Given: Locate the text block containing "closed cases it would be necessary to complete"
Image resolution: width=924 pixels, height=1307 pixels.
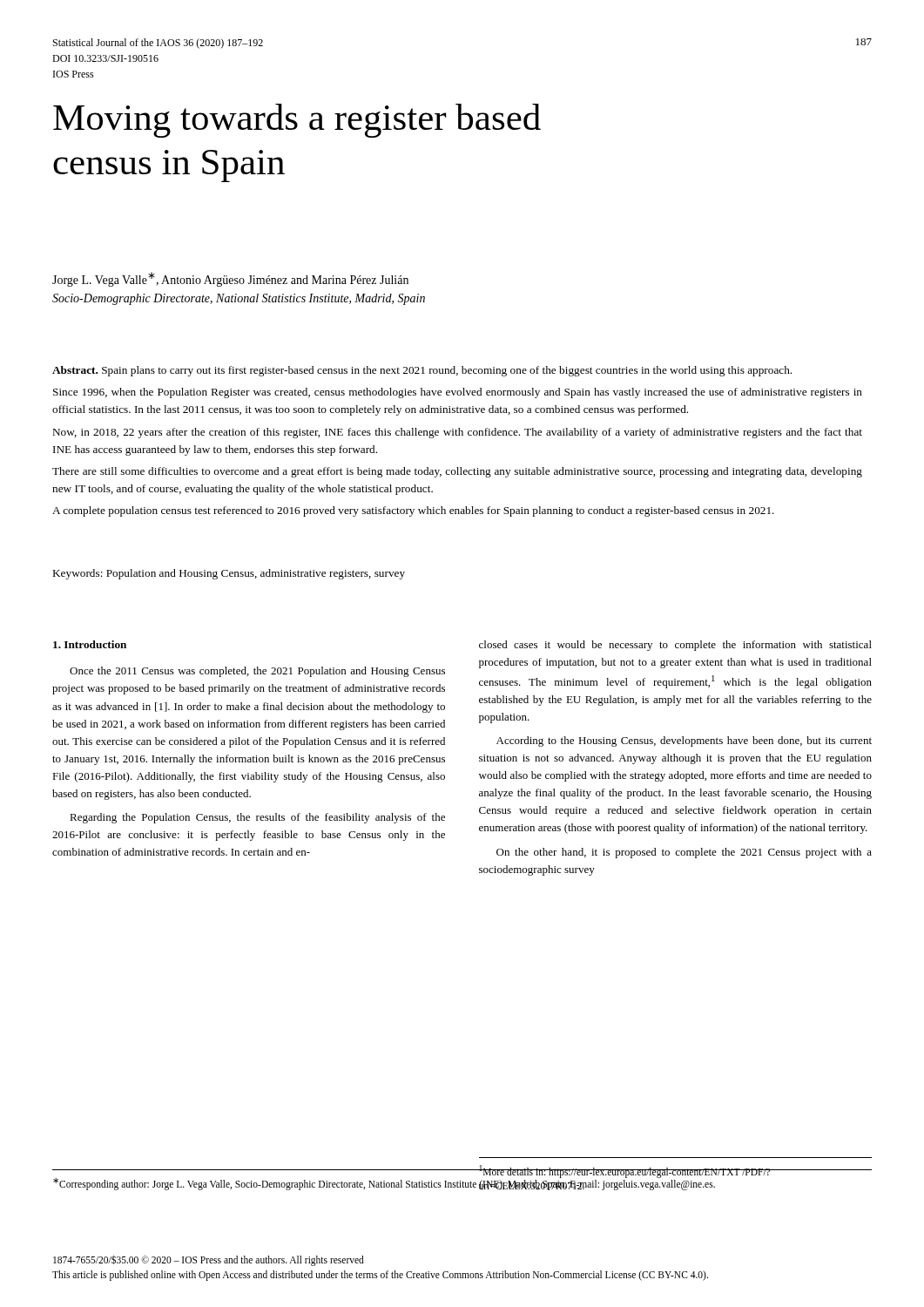Looking at the screenshot, I should pos(675,757).
